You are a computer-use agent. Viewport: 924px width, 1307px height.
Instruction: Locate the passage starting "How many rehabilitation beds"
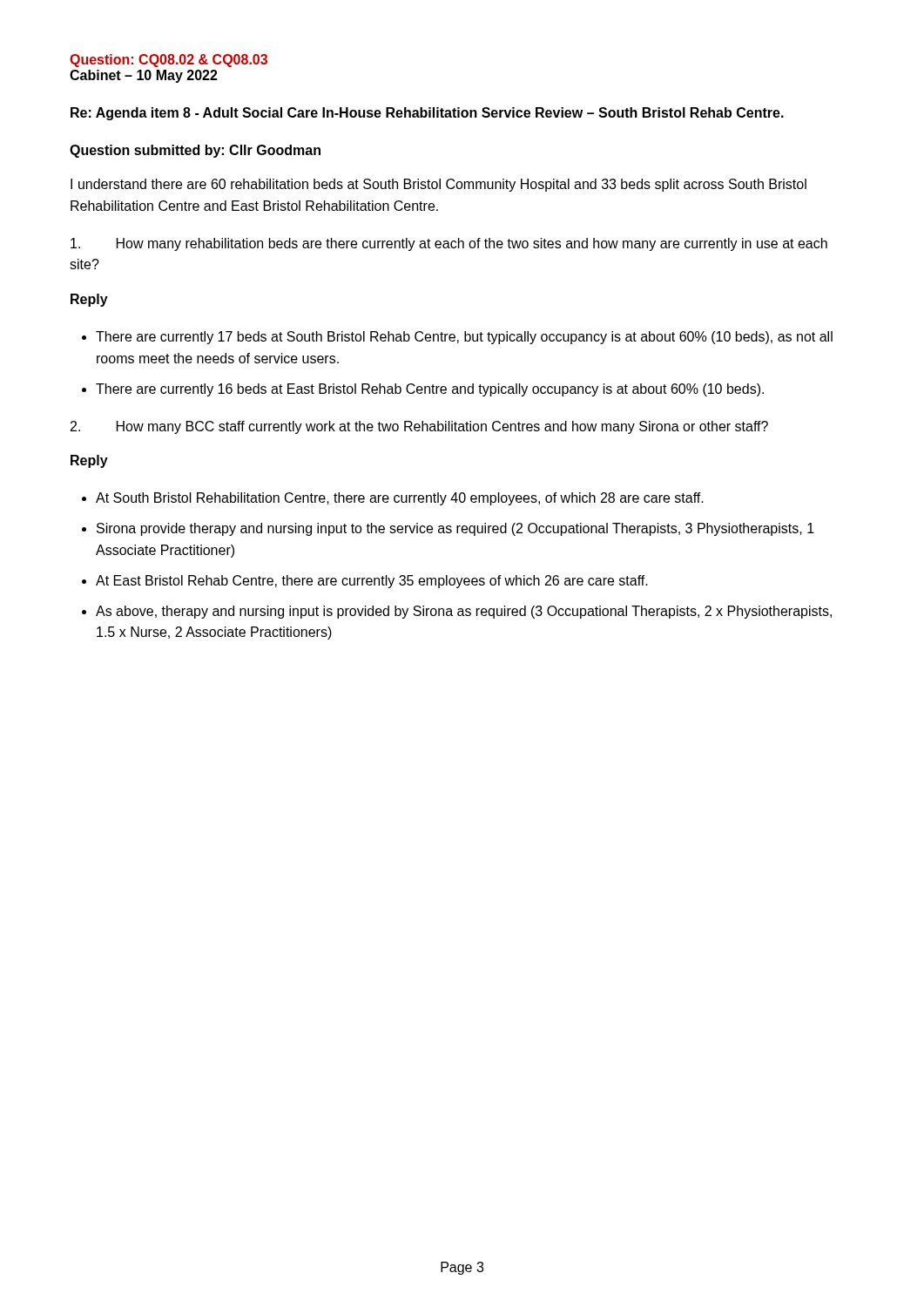(x=449, y=253)
